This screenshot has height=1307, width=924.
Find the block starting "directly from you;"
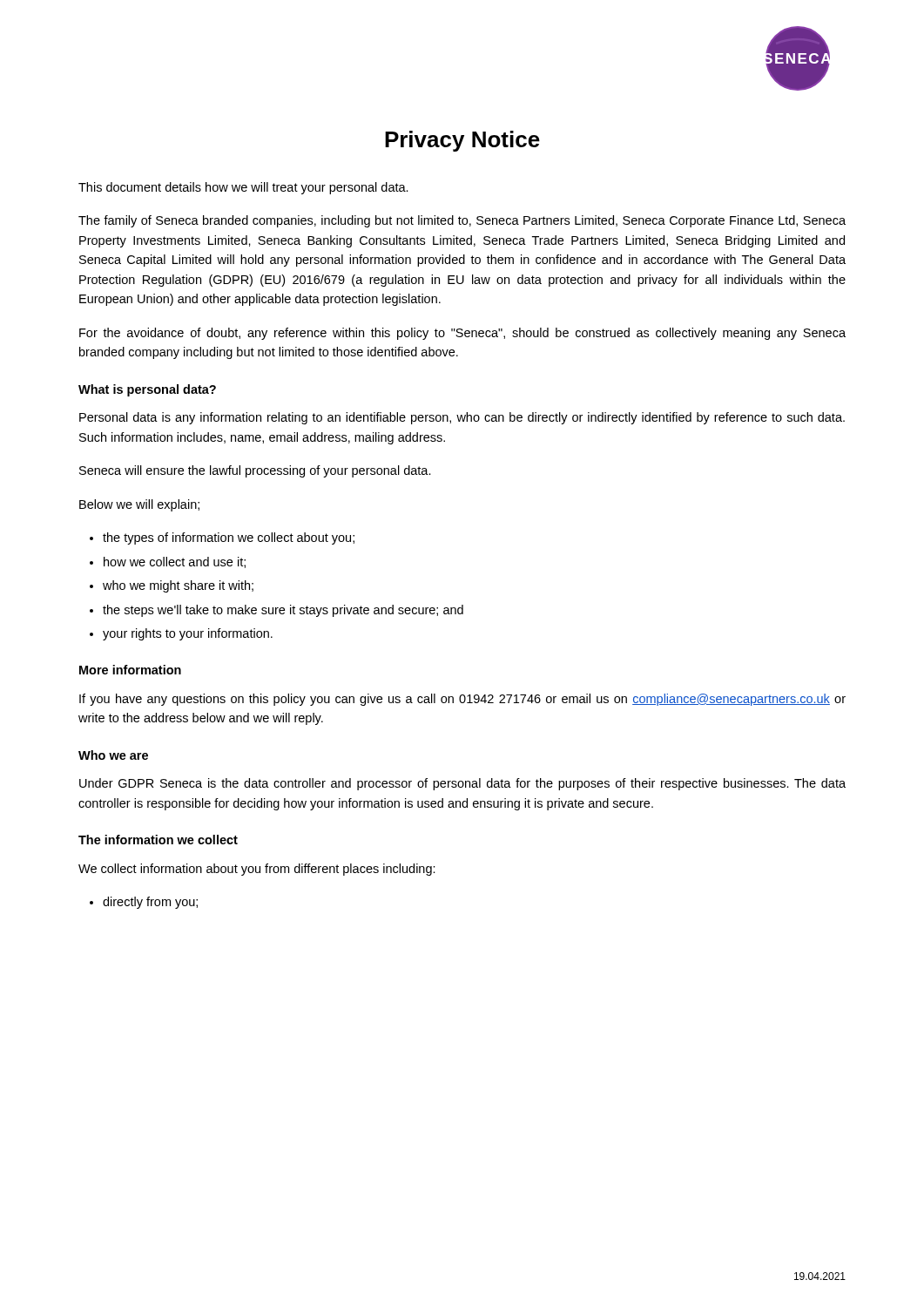[151, 902]
